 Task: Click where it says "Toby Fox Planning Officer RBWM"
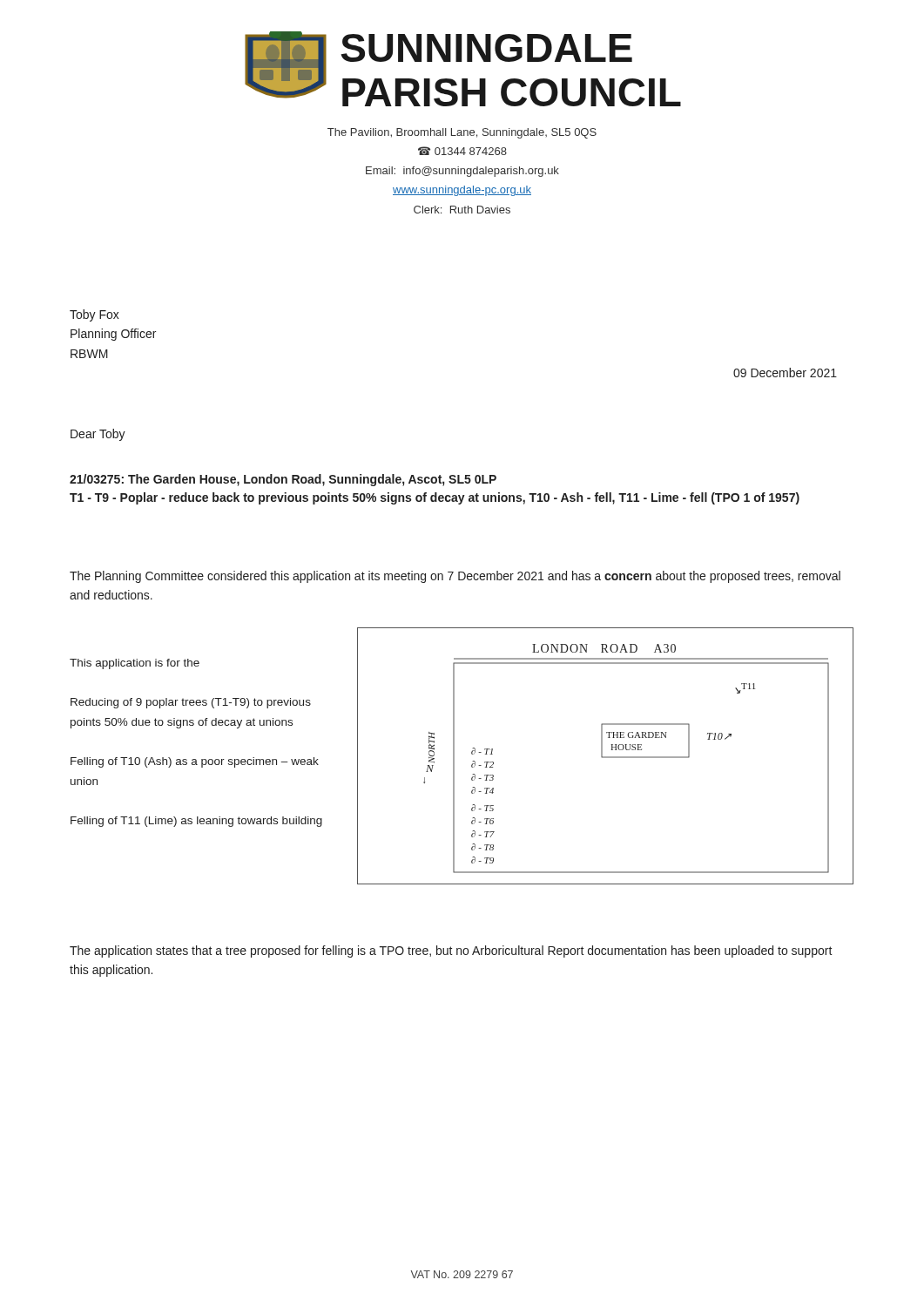click(113, 334)
